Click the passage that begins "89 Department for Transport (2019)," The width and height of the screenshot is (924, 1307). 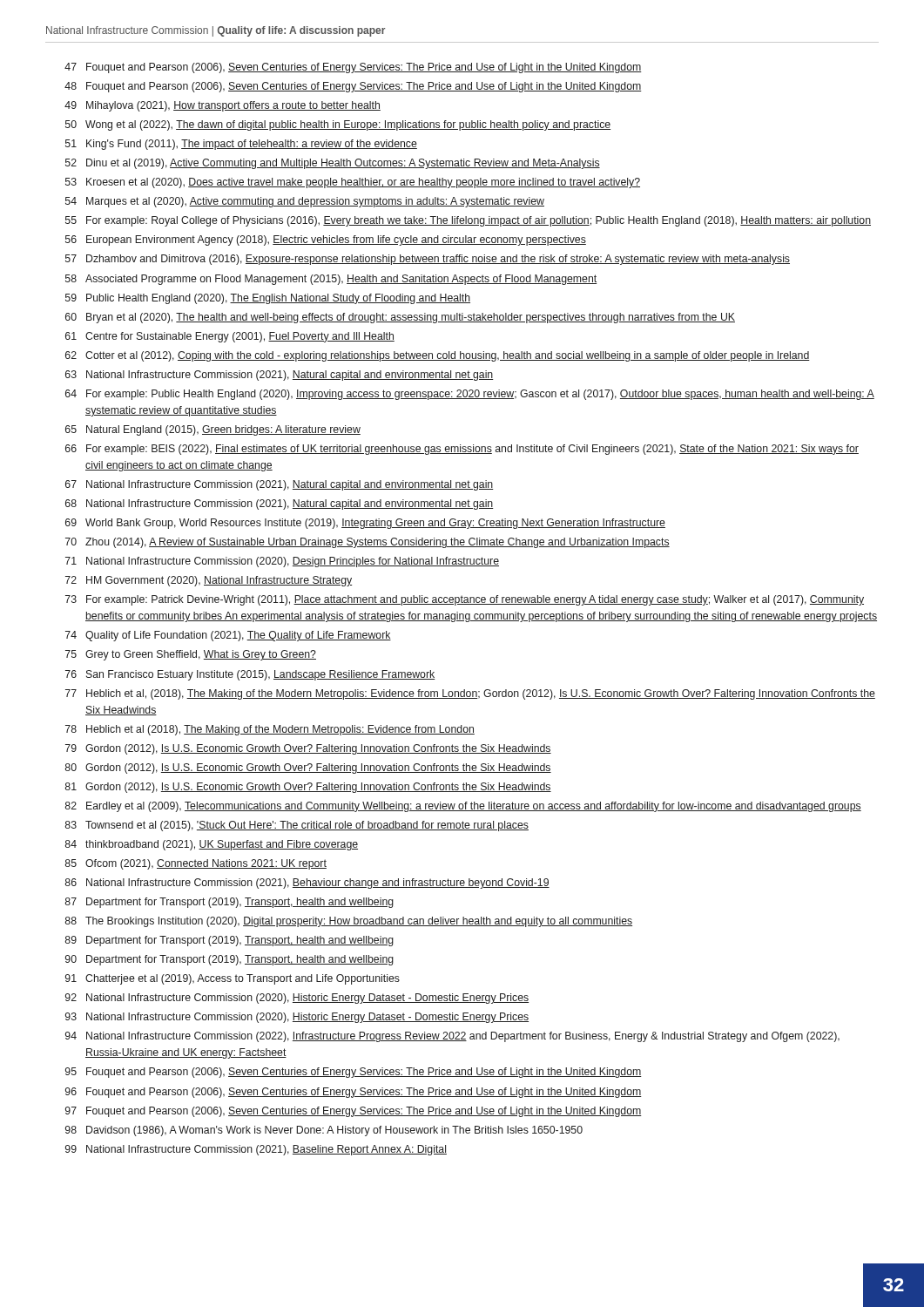pos(229,941)
